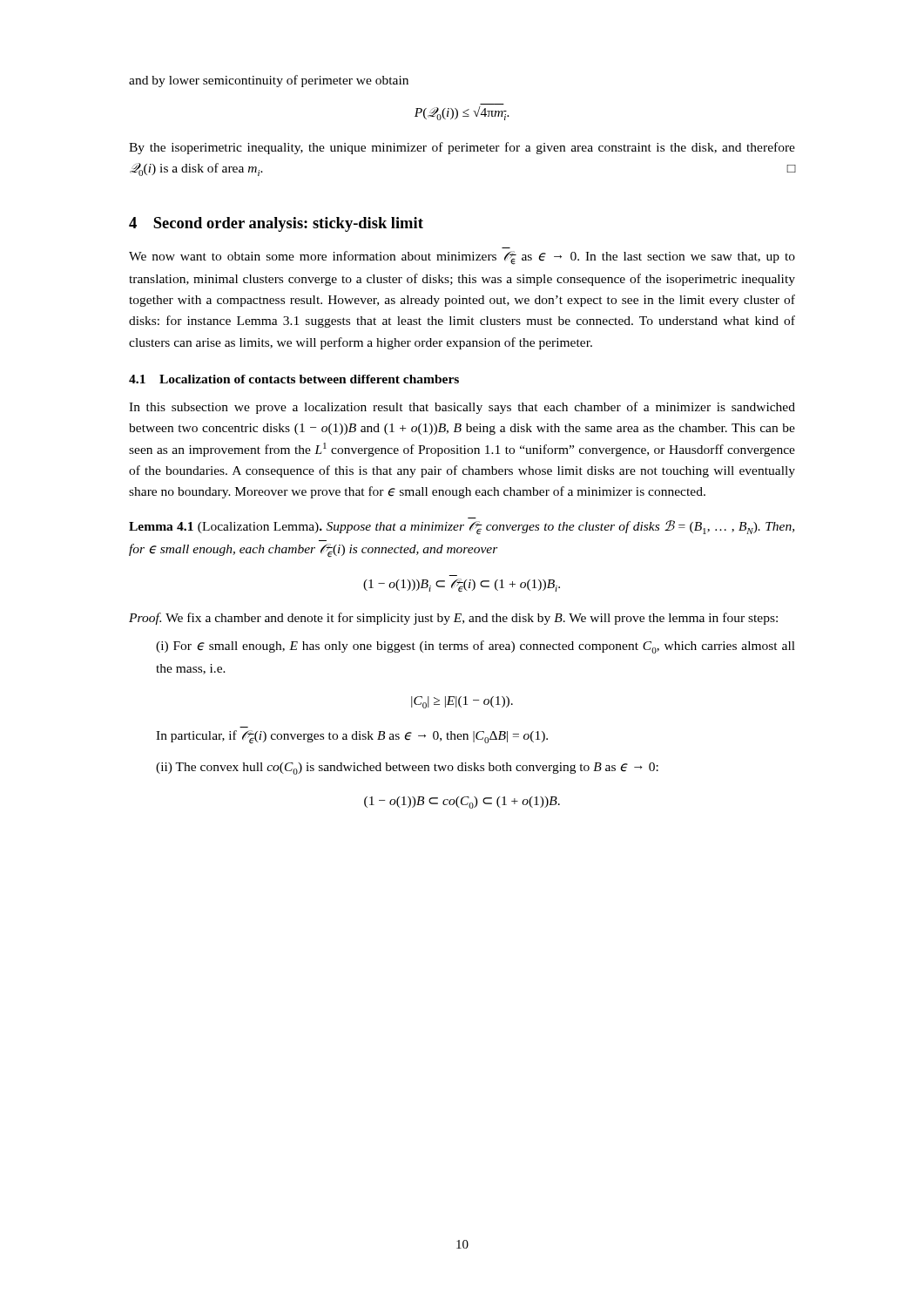Click the section header that begins "4 Second order analysis: sticky-disk"
The width and height of the screenshot is (924, 1307).
(276, 223)
